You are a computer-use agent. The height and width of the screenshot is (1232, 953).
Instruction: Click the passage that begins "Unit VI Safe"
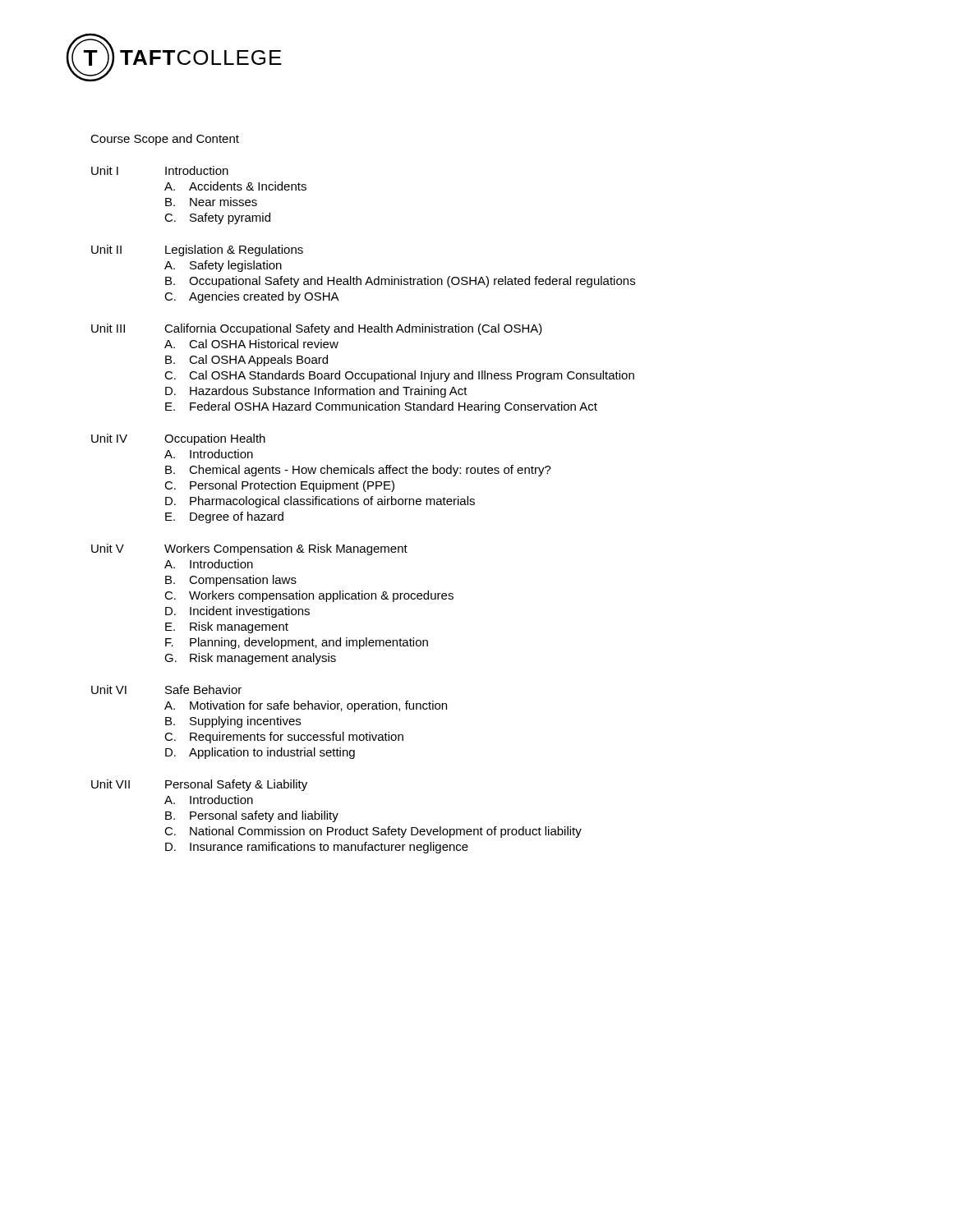[x=166, y=690]
